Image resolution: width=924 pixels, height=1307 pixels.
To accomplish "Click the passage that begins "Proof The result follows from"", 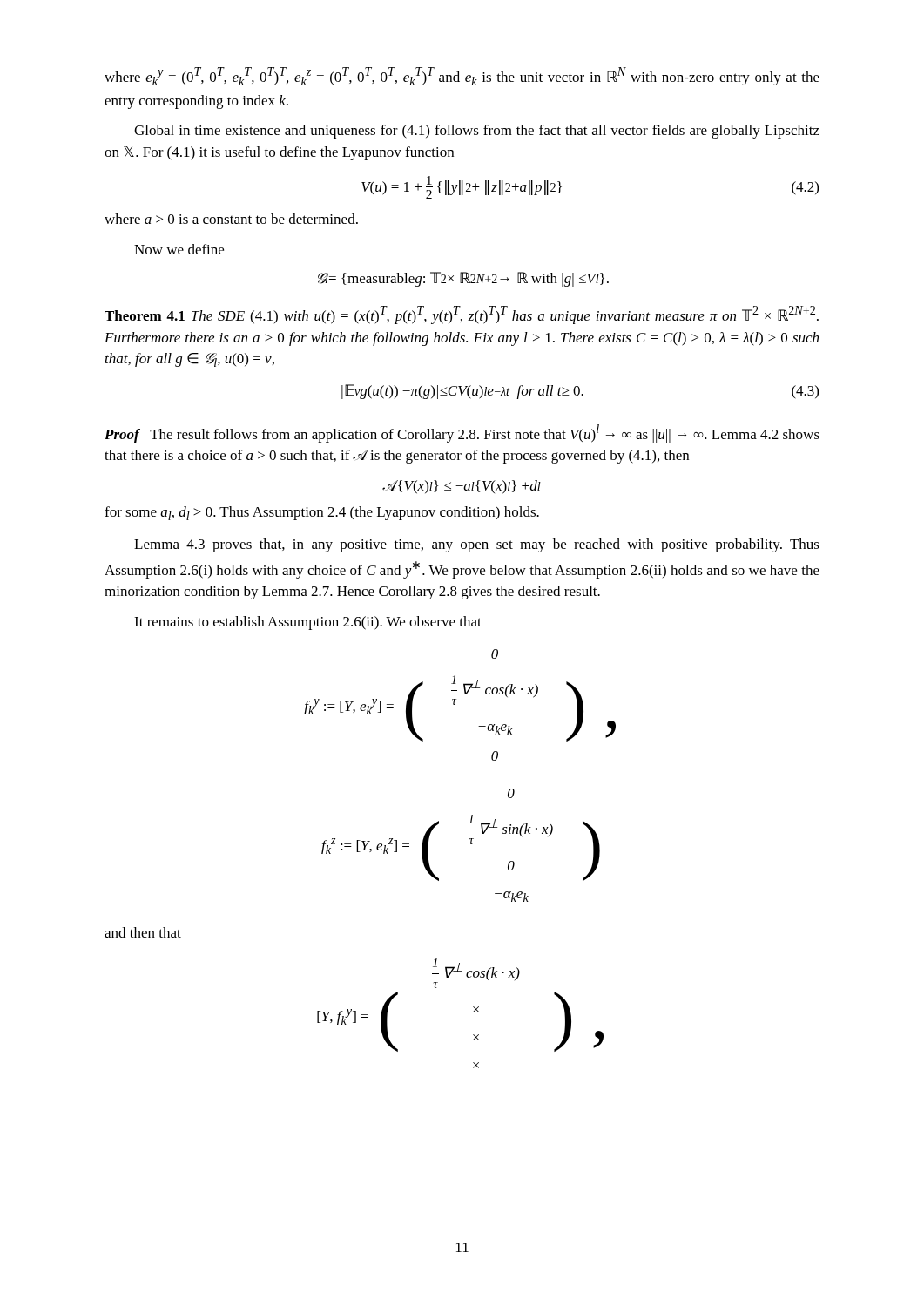I will [x=462, y=443].
